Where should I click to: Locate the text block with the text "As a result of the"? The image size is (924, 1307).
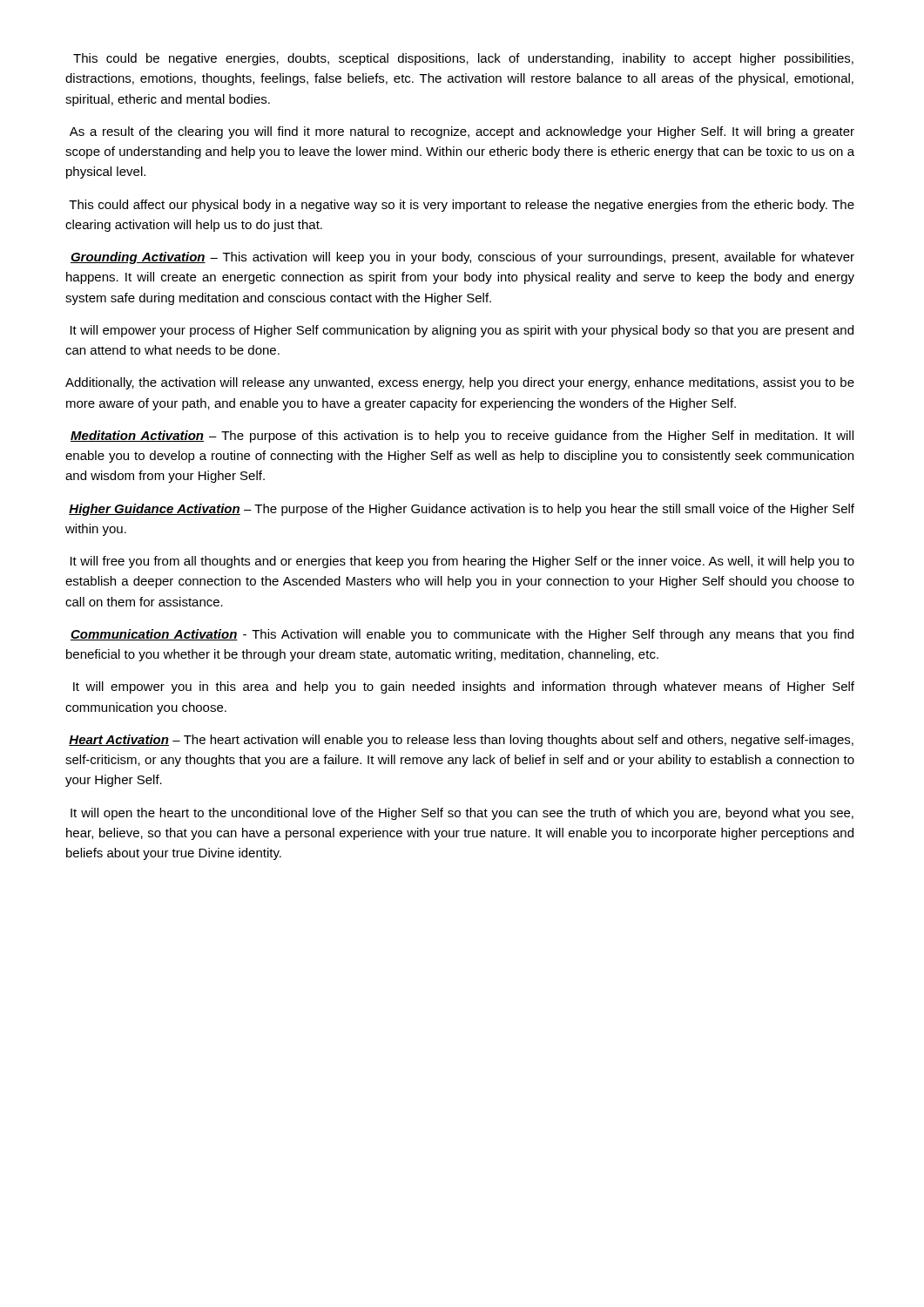(x=460, y=151)
